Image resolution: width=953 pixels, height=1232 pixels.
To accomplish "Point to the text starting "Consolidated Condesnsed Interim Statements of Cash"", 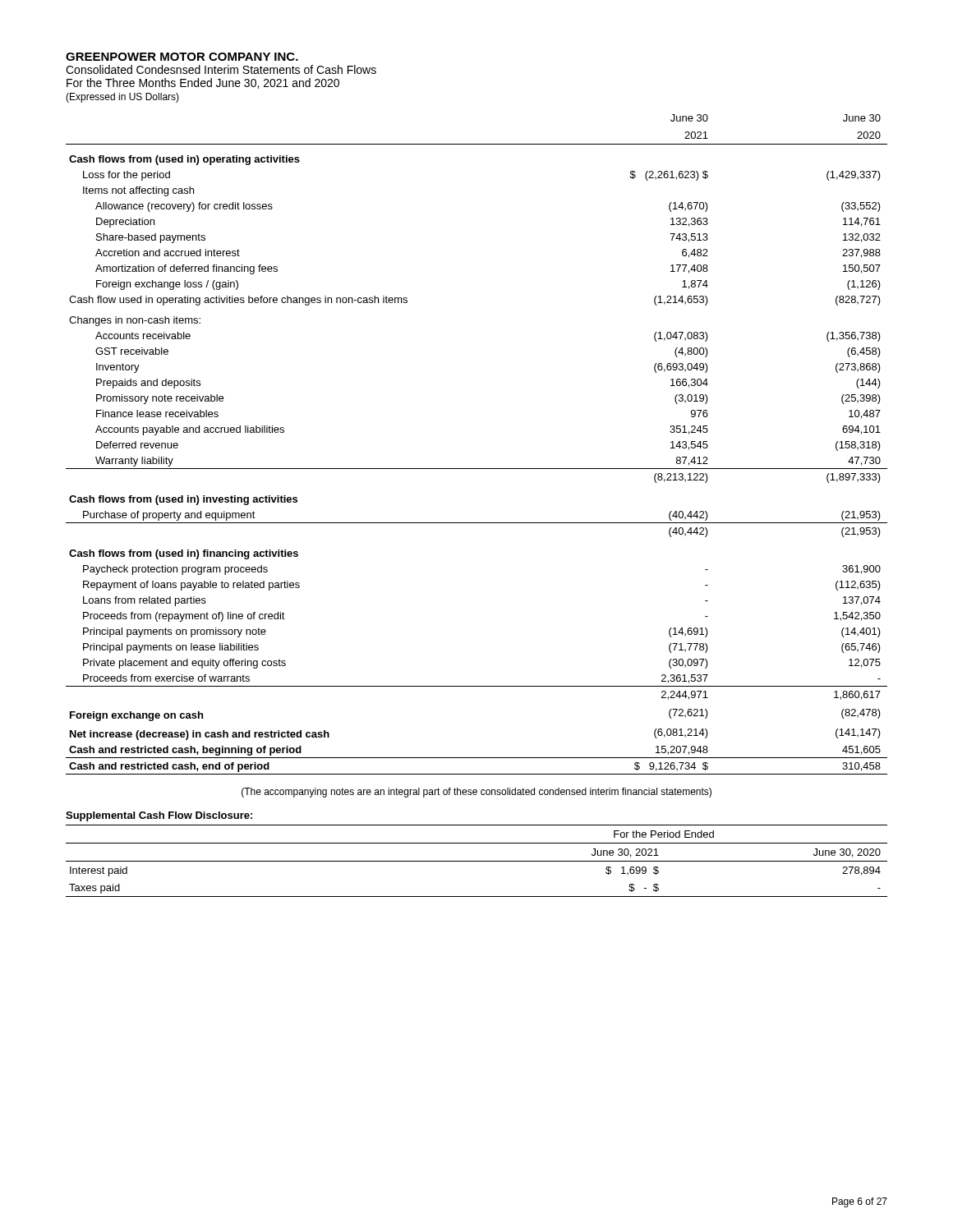I will point(221,70).
